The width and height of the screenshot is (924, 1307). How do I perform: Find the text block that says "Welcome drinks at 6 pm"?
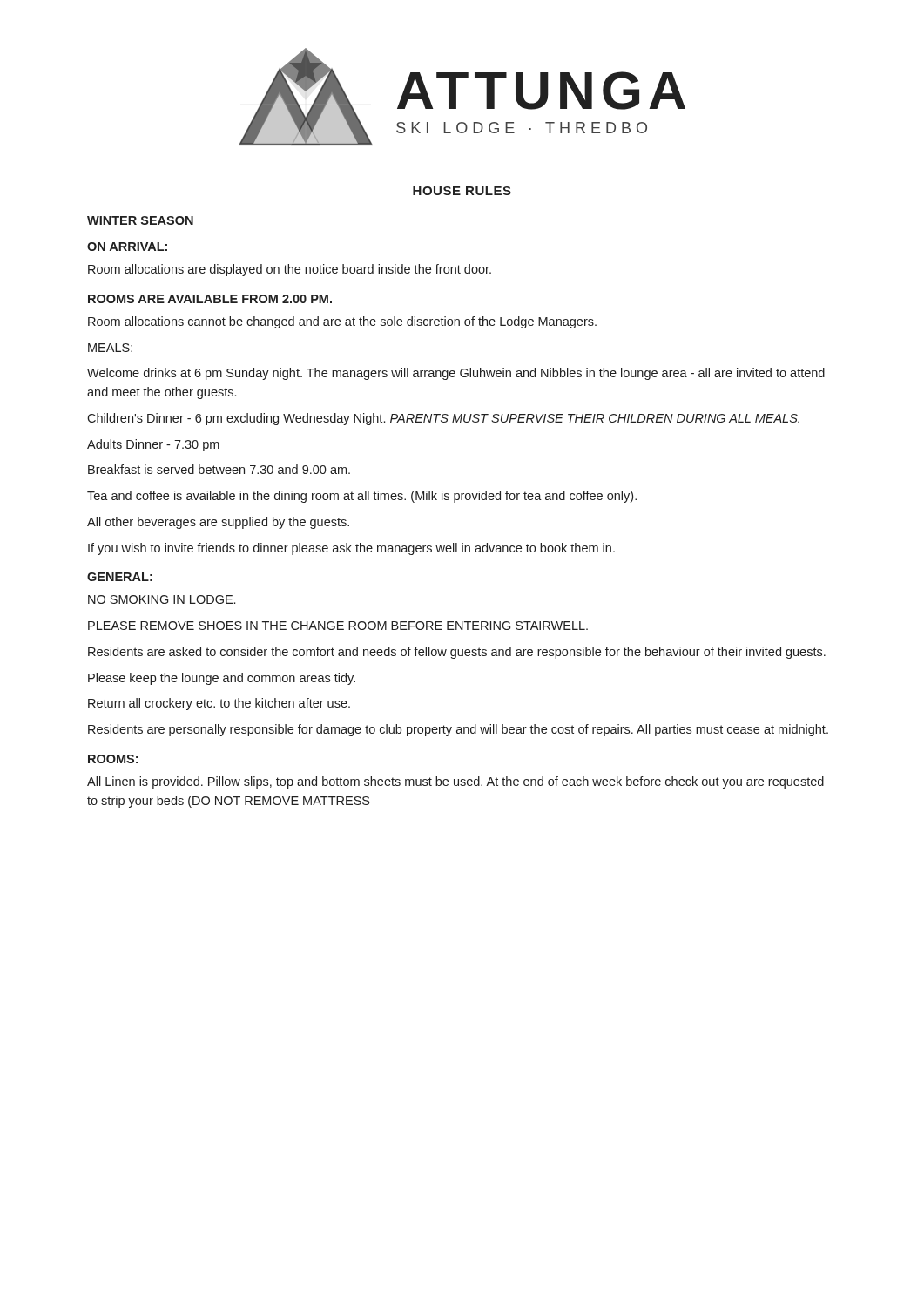coord(456,383)
